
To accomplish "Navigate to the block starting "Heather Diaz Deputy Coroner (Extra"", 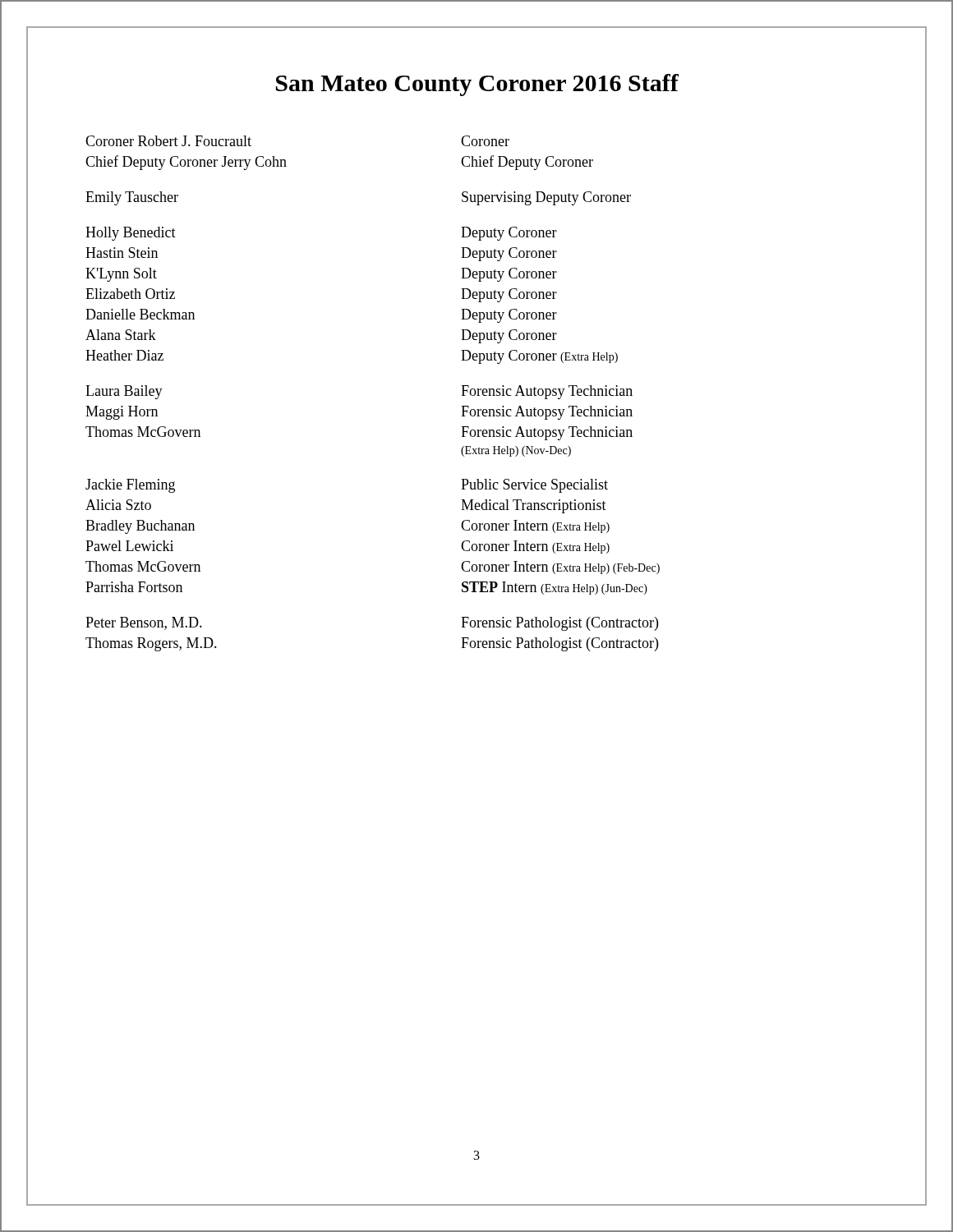I will (x=476, y=356).
